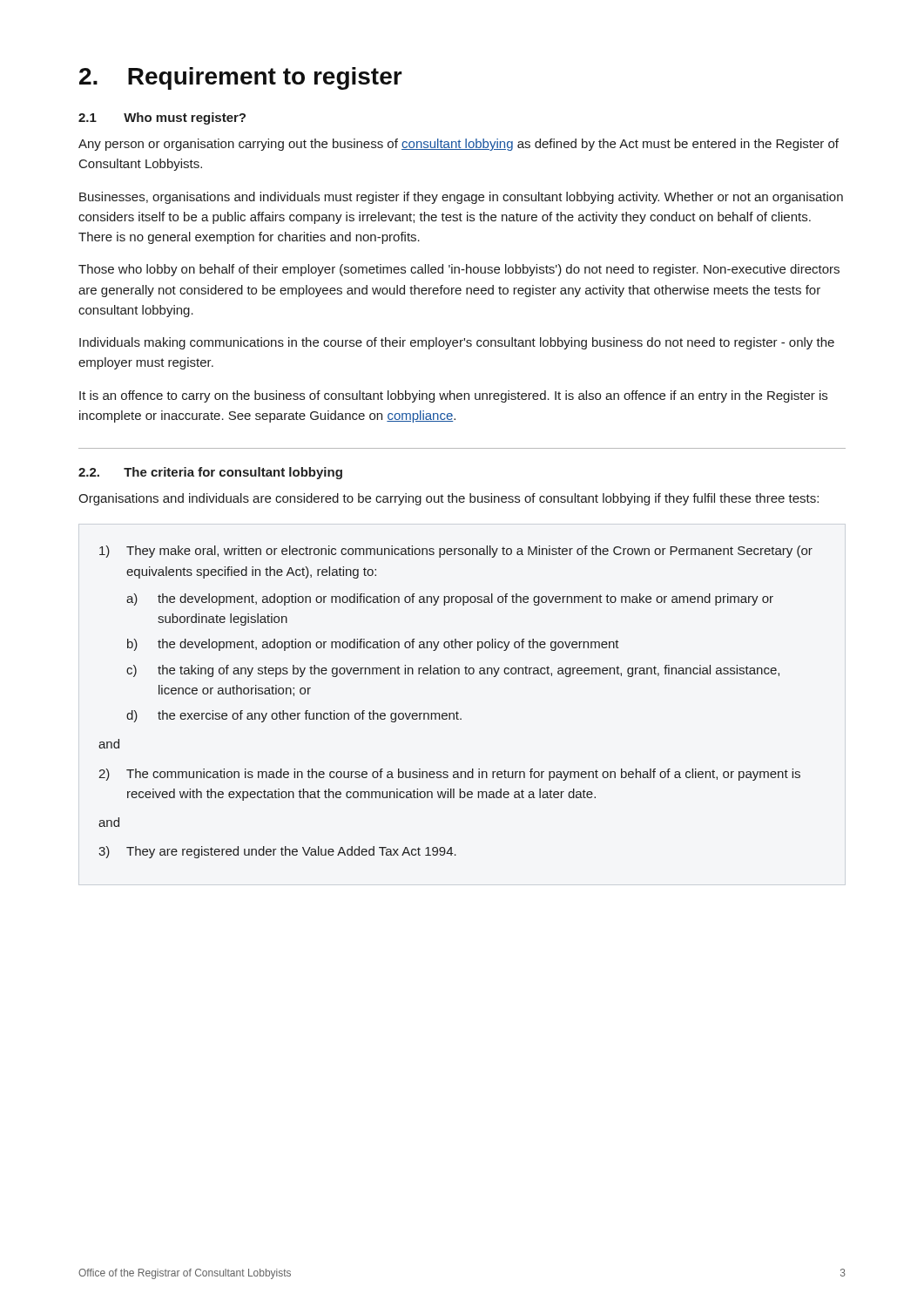Image resolution: width=924 pixels, height=1307 pixels.
Task: Find the text block that says "Those who lobby on behalf of their employer"
Action: 462,289
